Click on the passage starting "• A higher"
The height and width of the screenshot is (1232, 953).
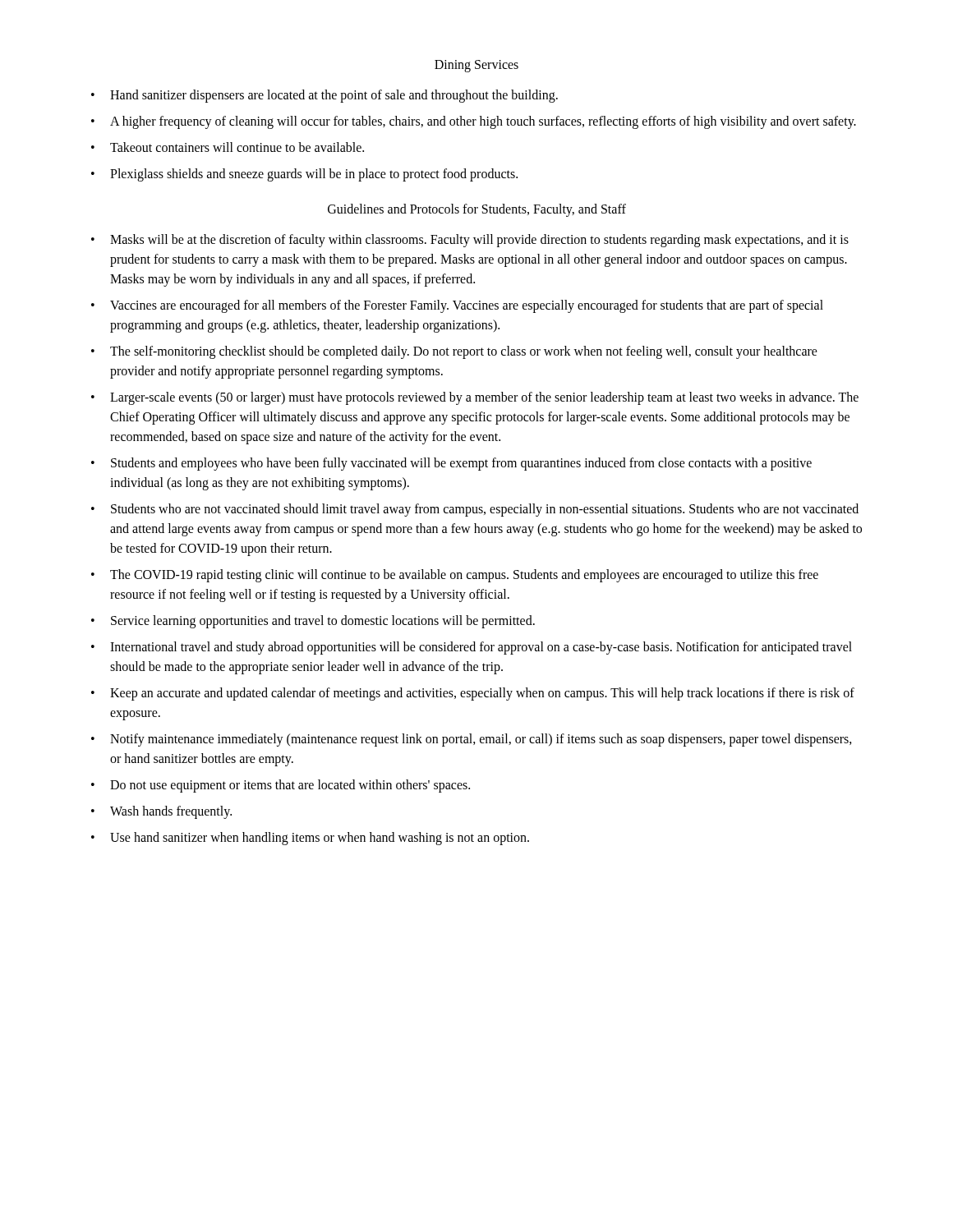(476, 122)
